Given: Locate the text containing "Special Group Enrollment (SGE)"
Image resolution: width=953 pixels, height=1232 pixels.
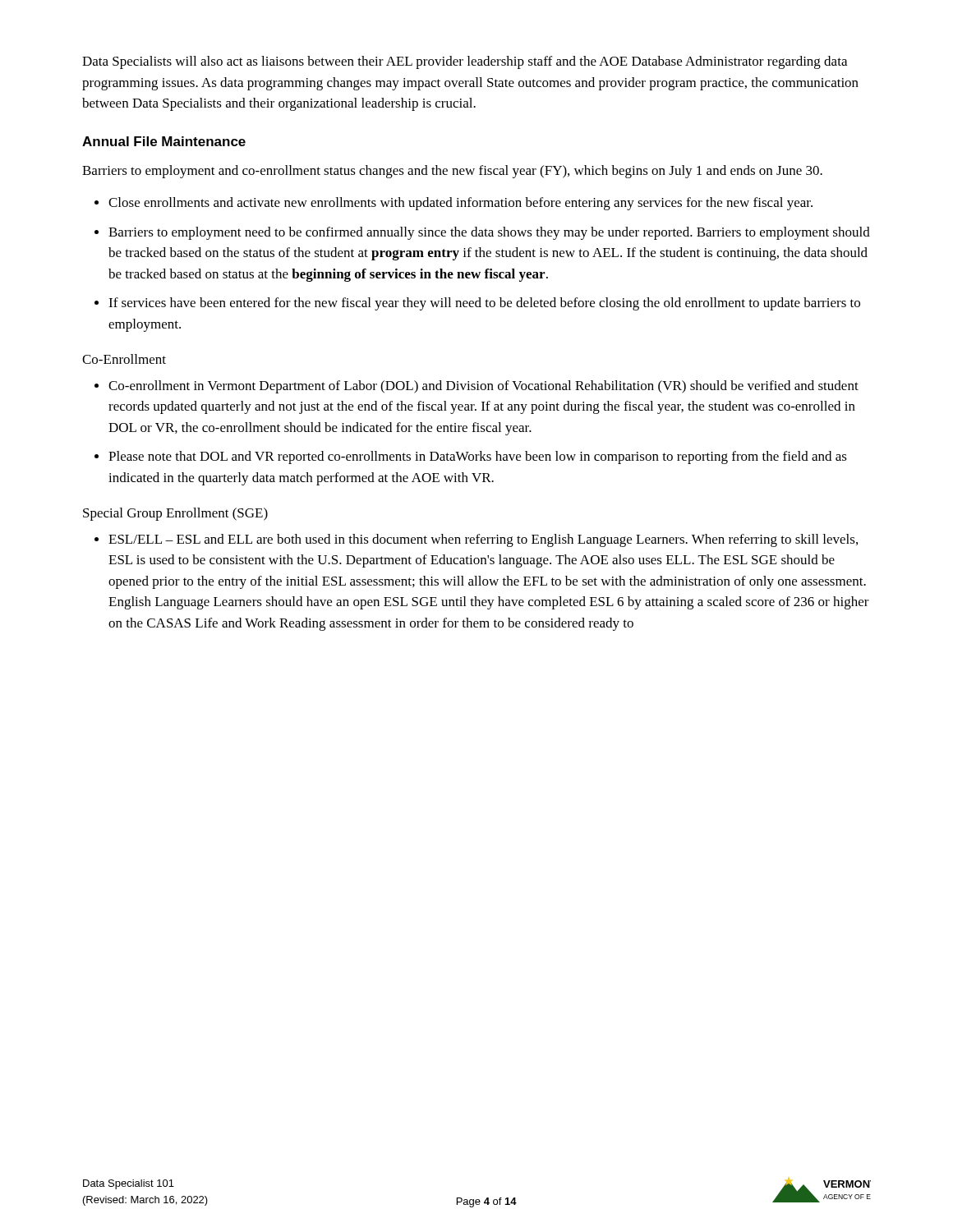Looking at the screenshot, I should point(175,513).
